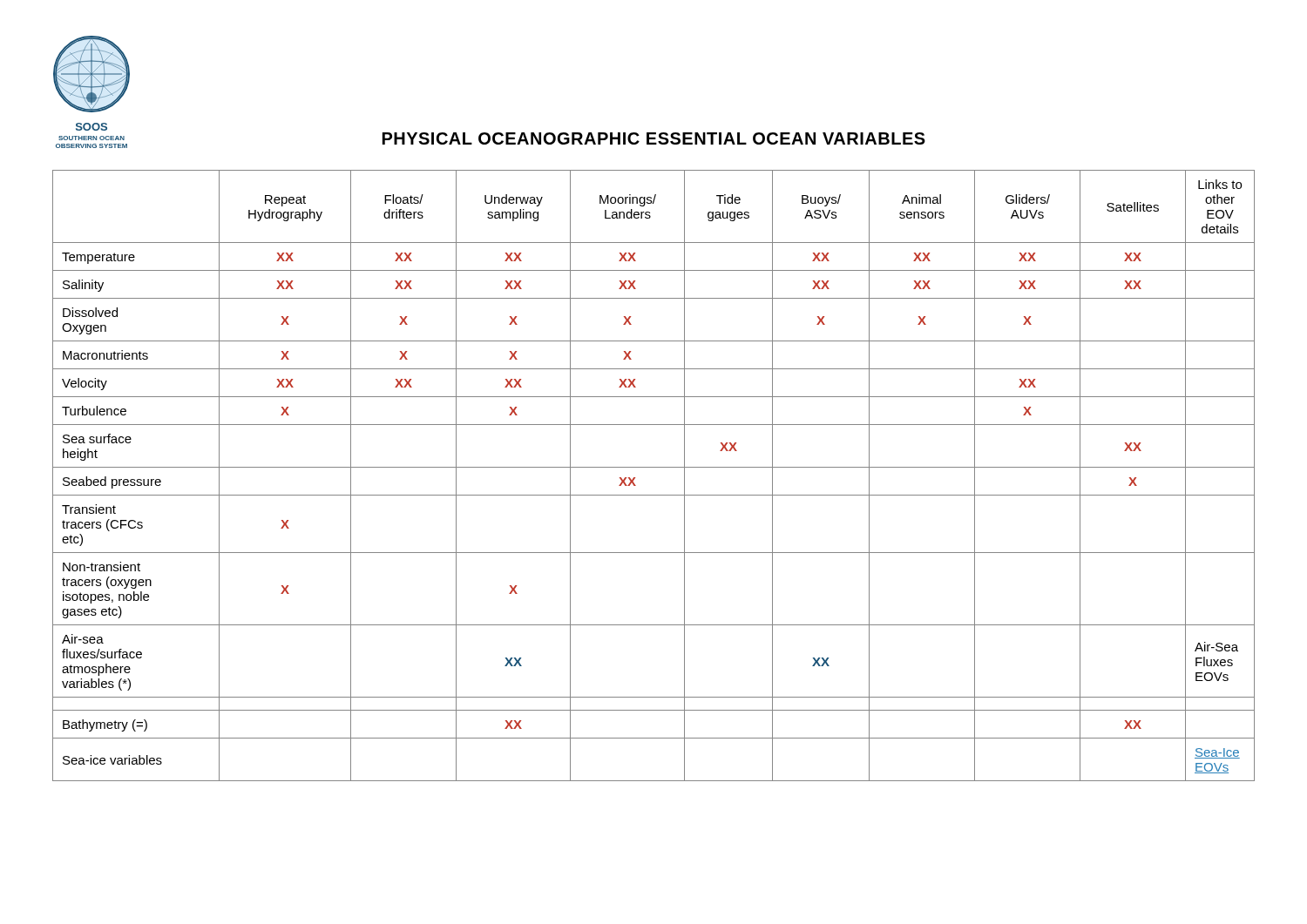Screen dimensions: 924x1307
Task: Select the logo
Action: click(91, 93)
